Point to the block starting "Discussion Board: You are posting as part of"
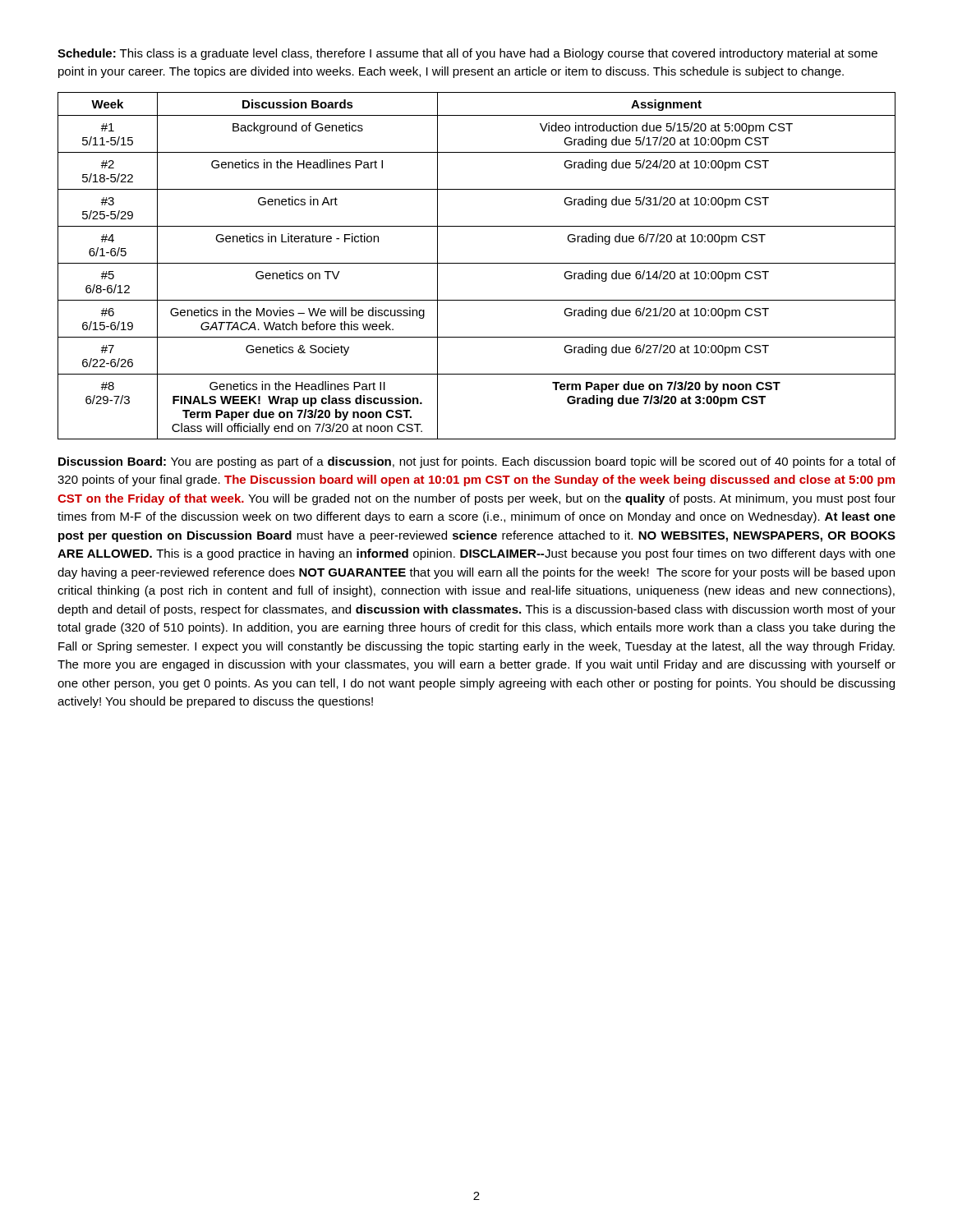 [476, 581]
